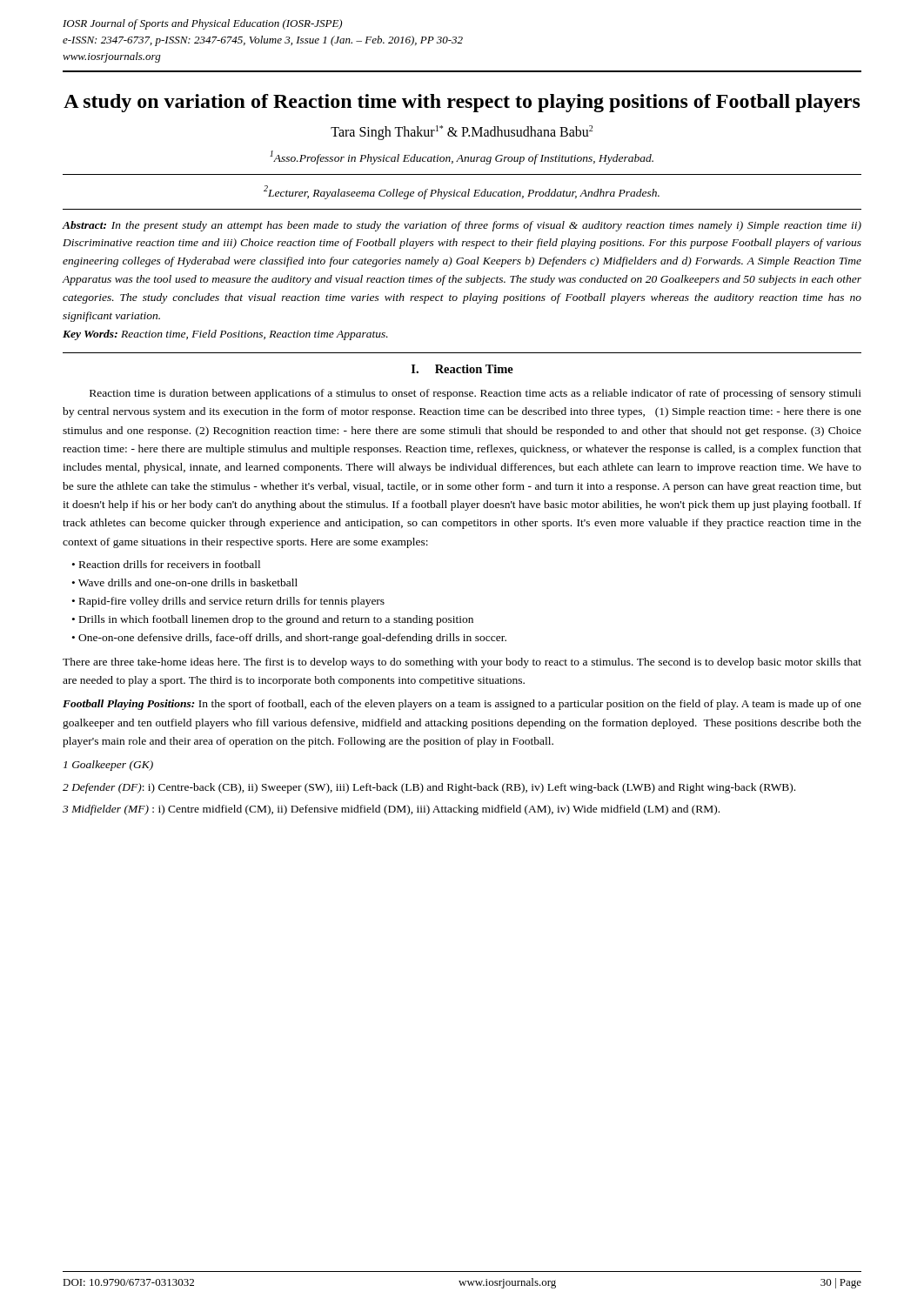This screenshot has height=1305, width=924.
Task: Find the text block that reads "Abstract: In the present study an attempt"
Action: [x=462, y=279]
